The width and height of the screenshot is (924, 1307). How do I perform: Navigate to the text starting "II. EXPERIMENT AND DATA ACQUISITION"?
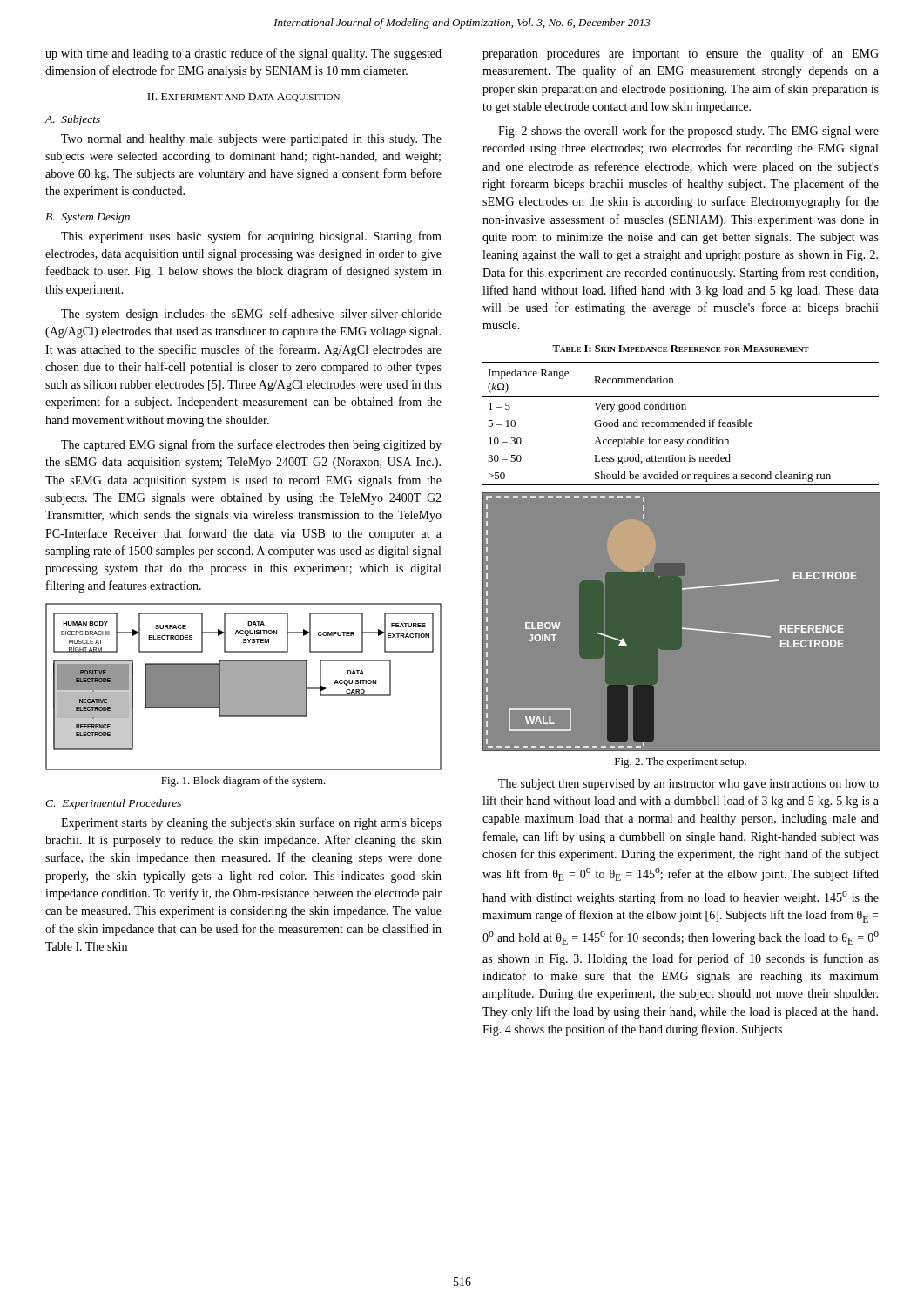[243, 96]
